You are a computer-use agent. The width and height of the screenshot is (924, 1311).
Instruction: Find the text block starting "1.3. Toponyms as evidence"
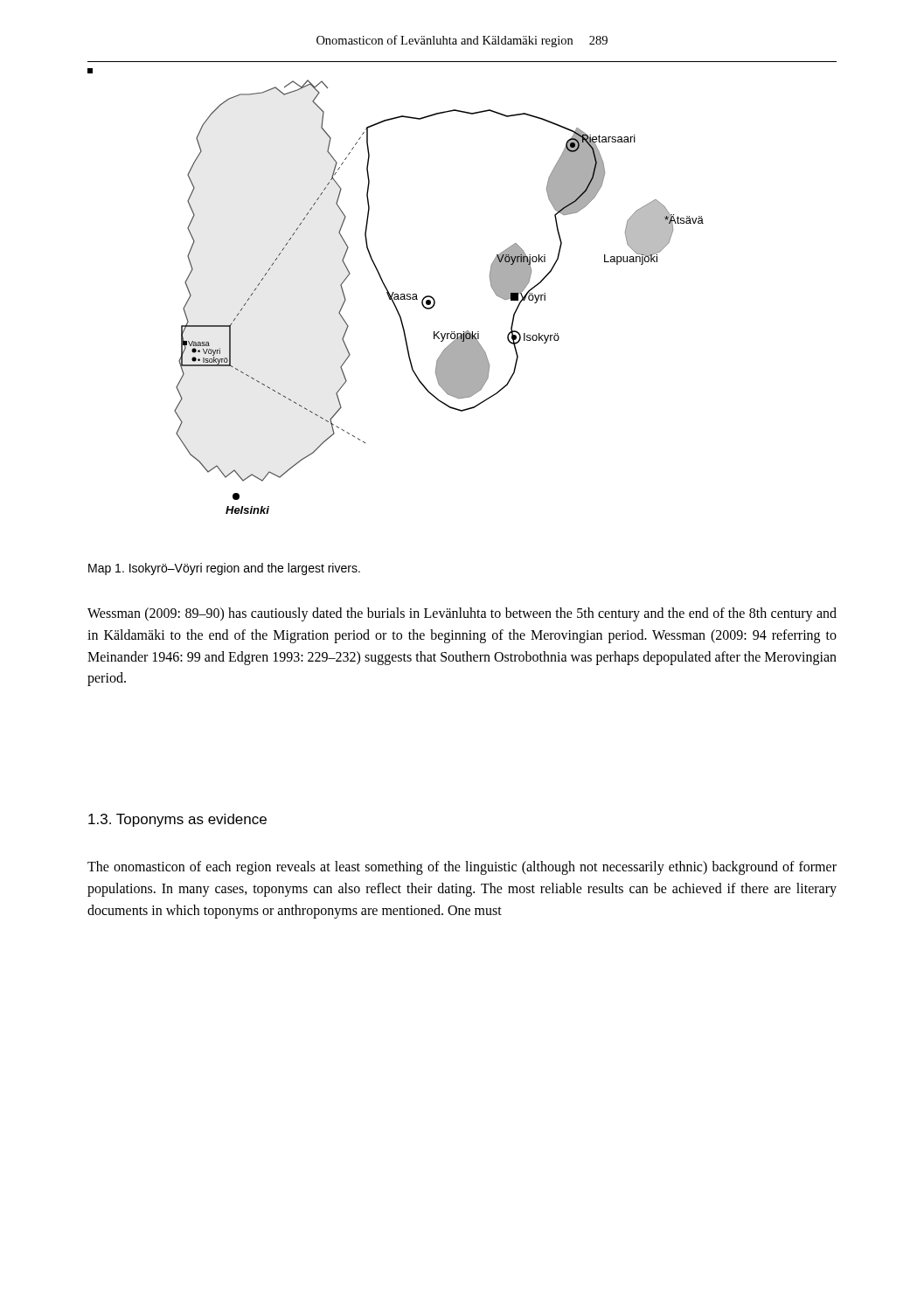(177, 819)
